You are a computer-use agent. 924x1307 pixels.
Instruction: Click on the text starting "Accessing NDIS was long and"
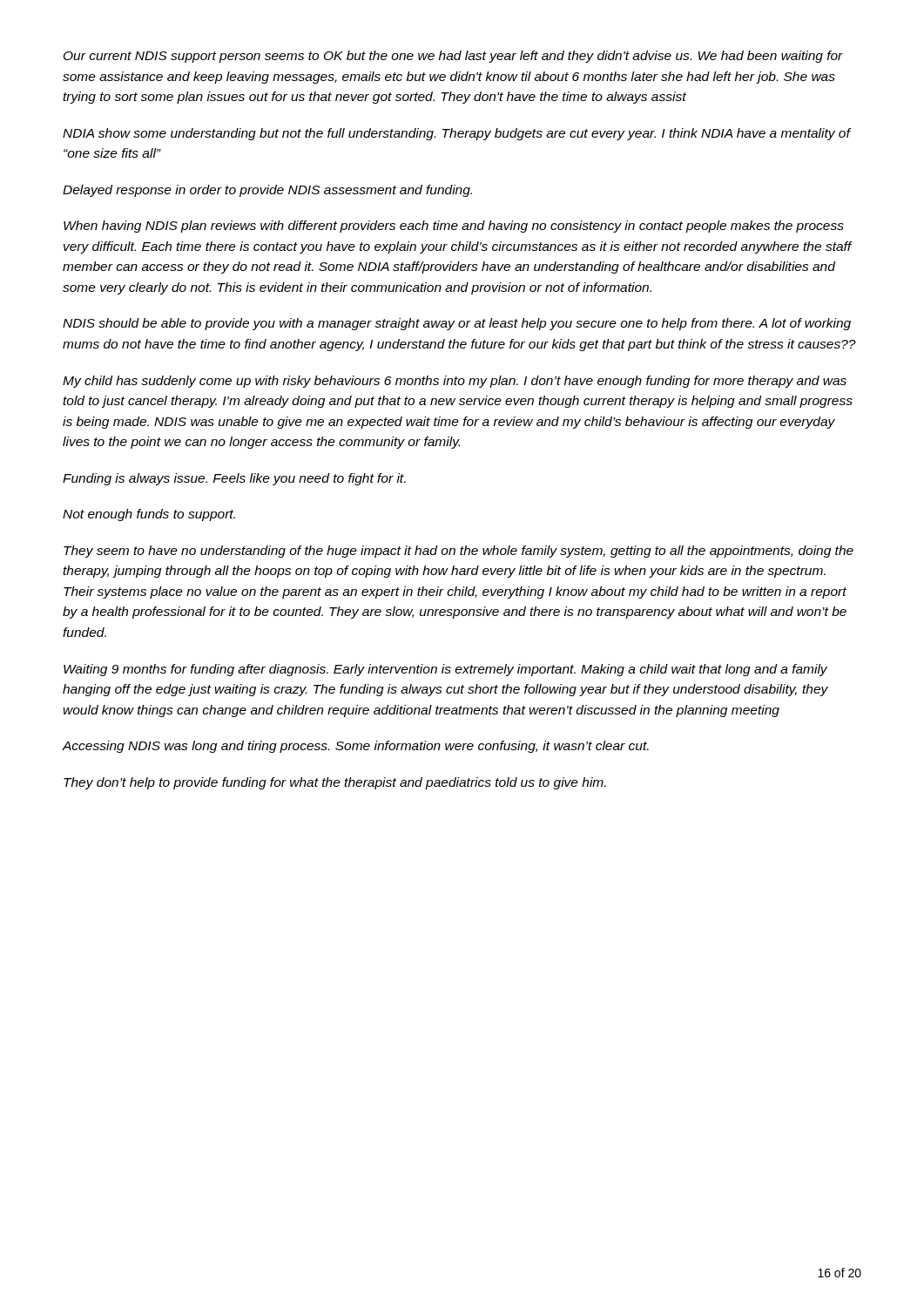(356, 746)
